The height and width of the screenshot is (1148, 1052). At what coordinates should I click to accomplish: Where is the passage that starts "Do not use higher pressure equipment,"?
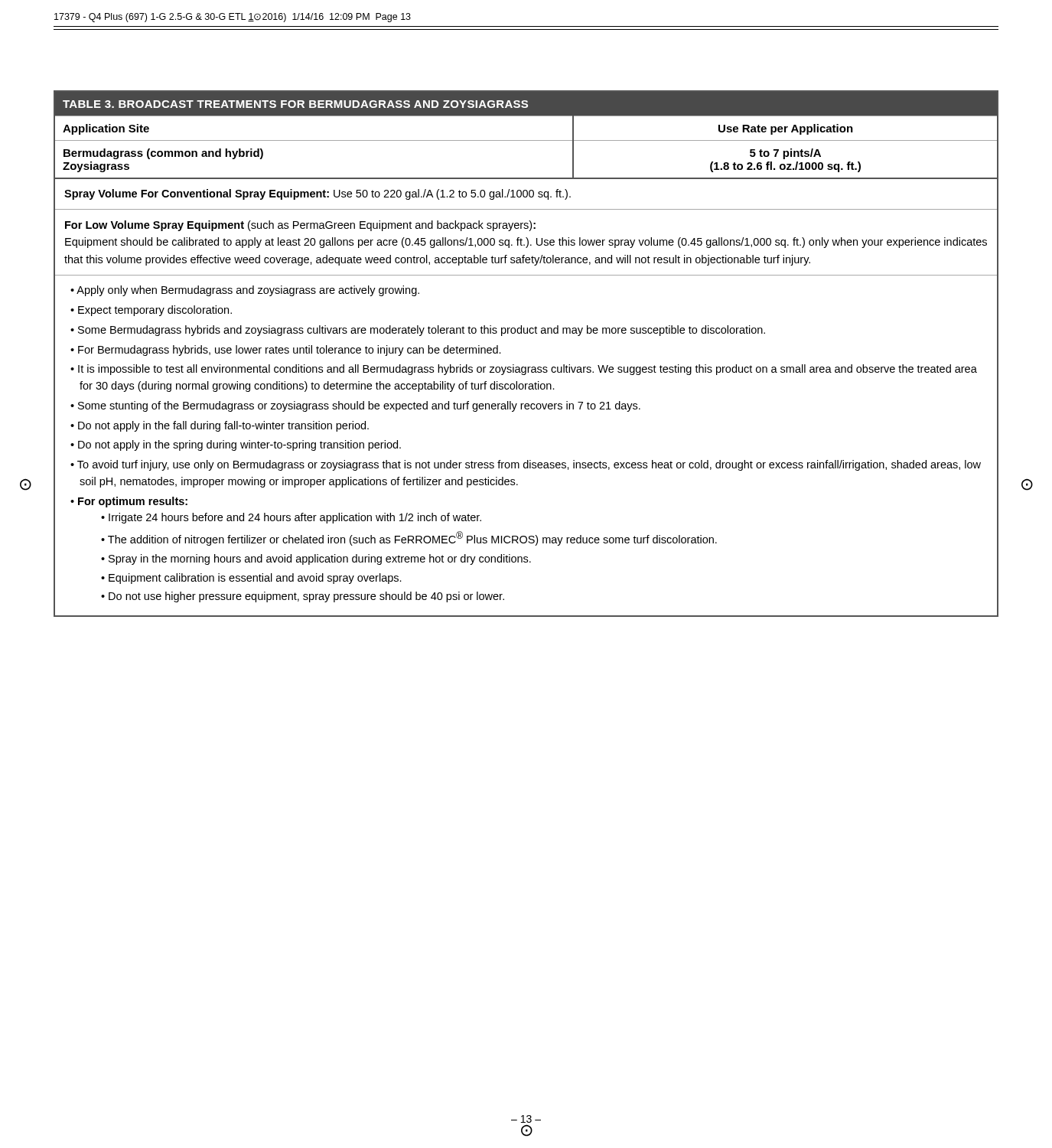tap(307, 596)
